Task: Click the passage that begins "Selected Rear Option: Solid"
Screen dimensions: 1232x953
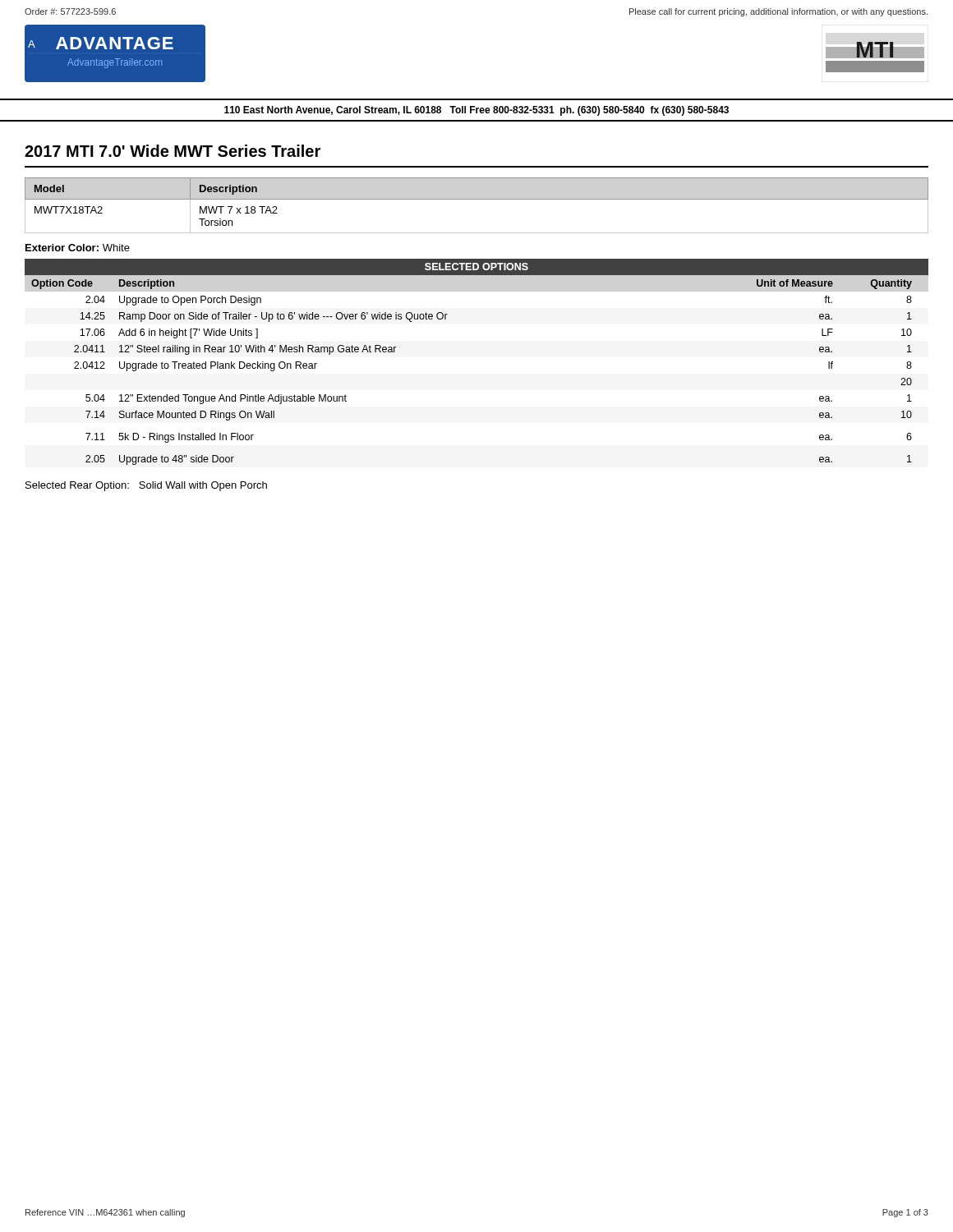Action: click(x=146, y=485)
